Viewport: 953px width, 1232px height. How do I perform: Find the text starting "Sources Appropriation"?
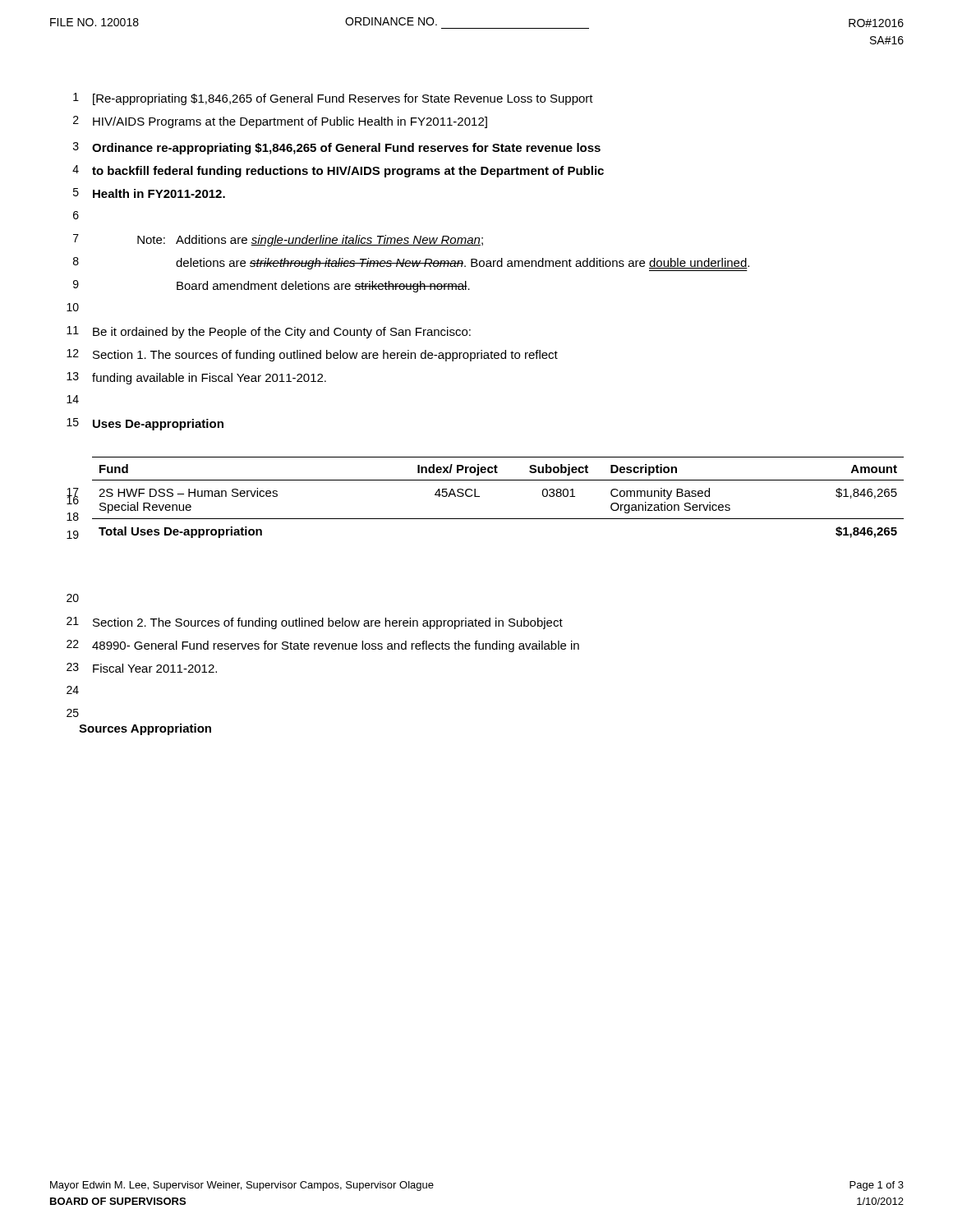tap(145, 728)
